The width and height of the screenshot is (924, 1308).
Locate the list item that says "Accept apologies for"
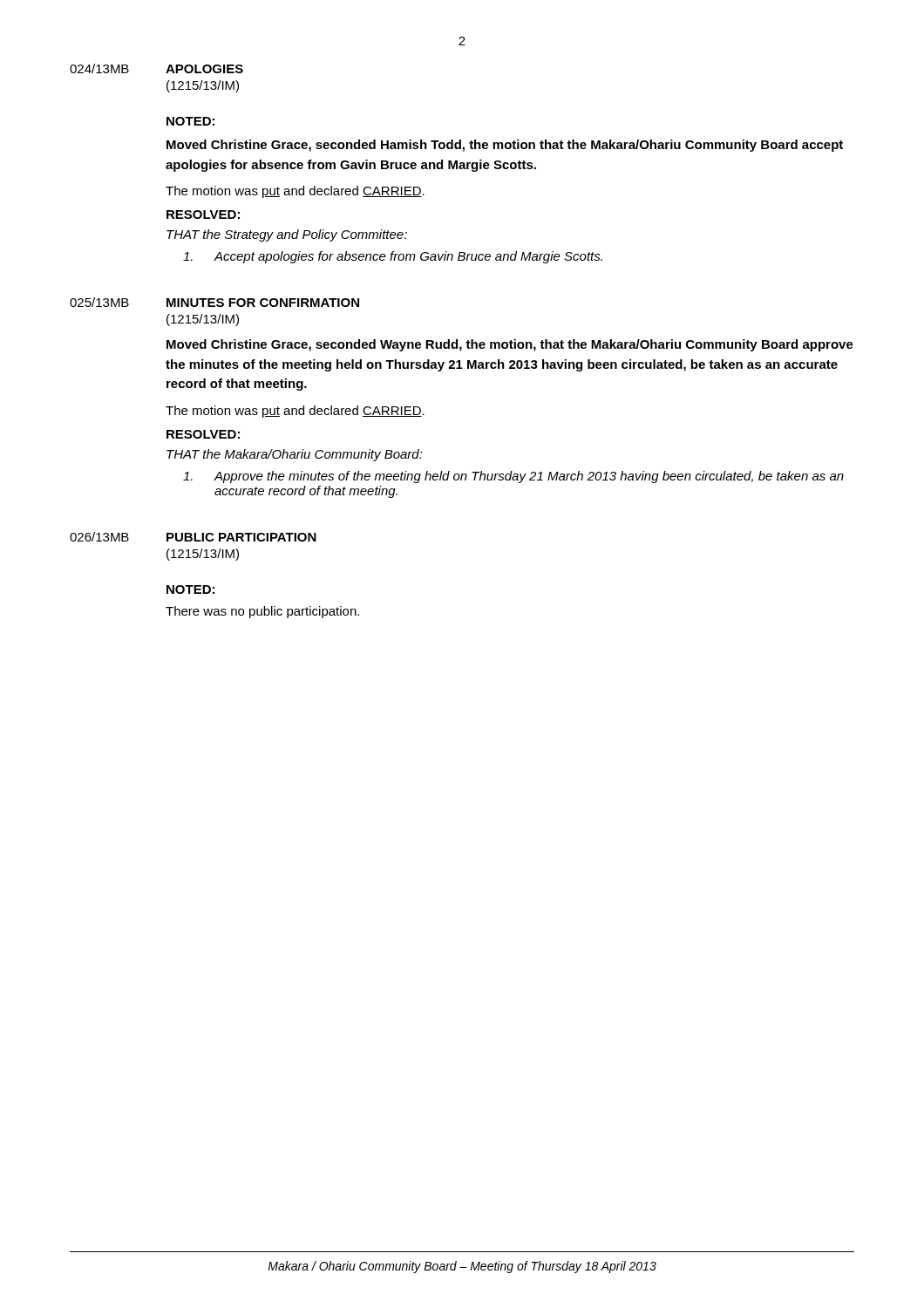[x=519, y=256]
